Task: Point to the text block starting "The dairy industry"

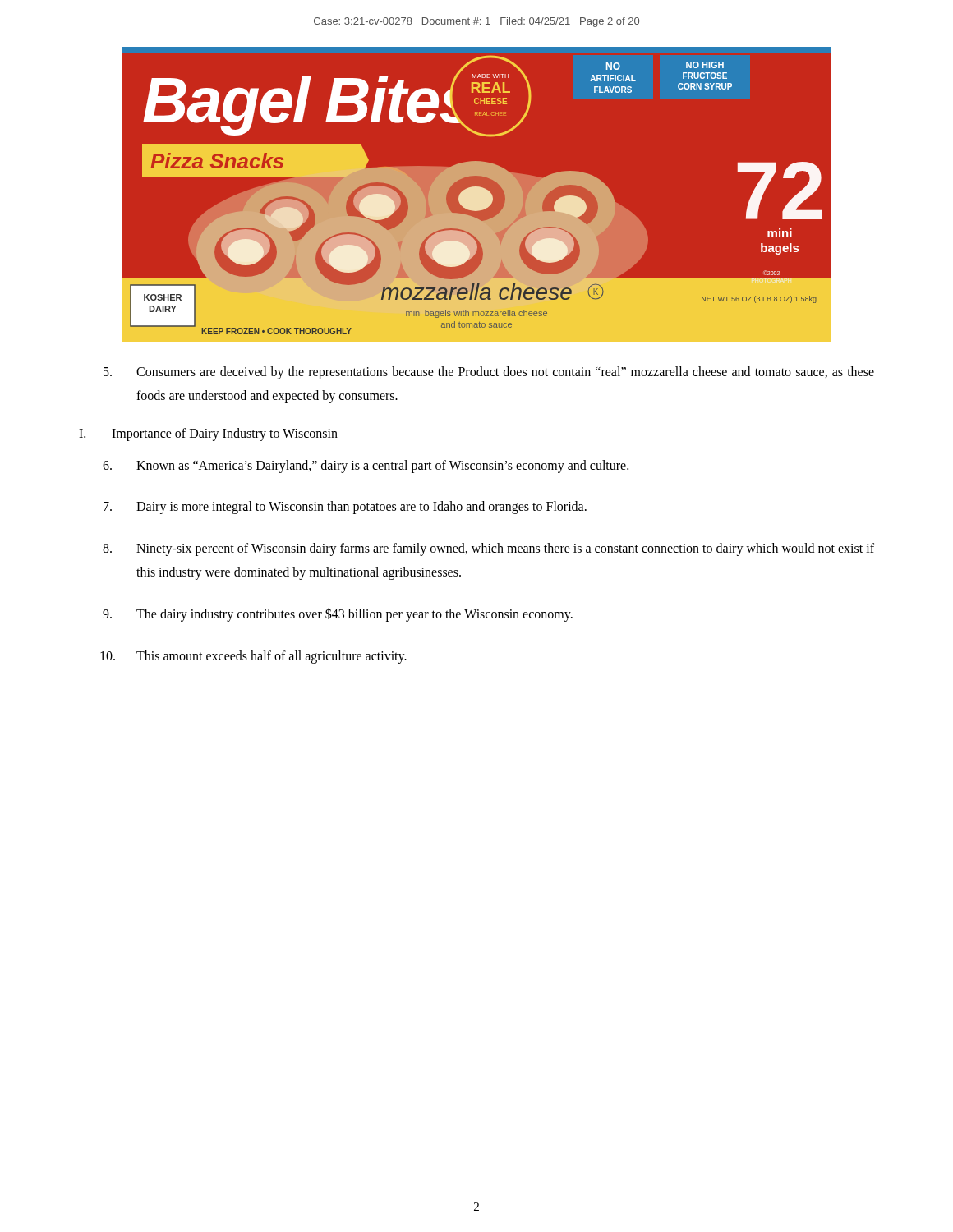Action: click(476, 615)
